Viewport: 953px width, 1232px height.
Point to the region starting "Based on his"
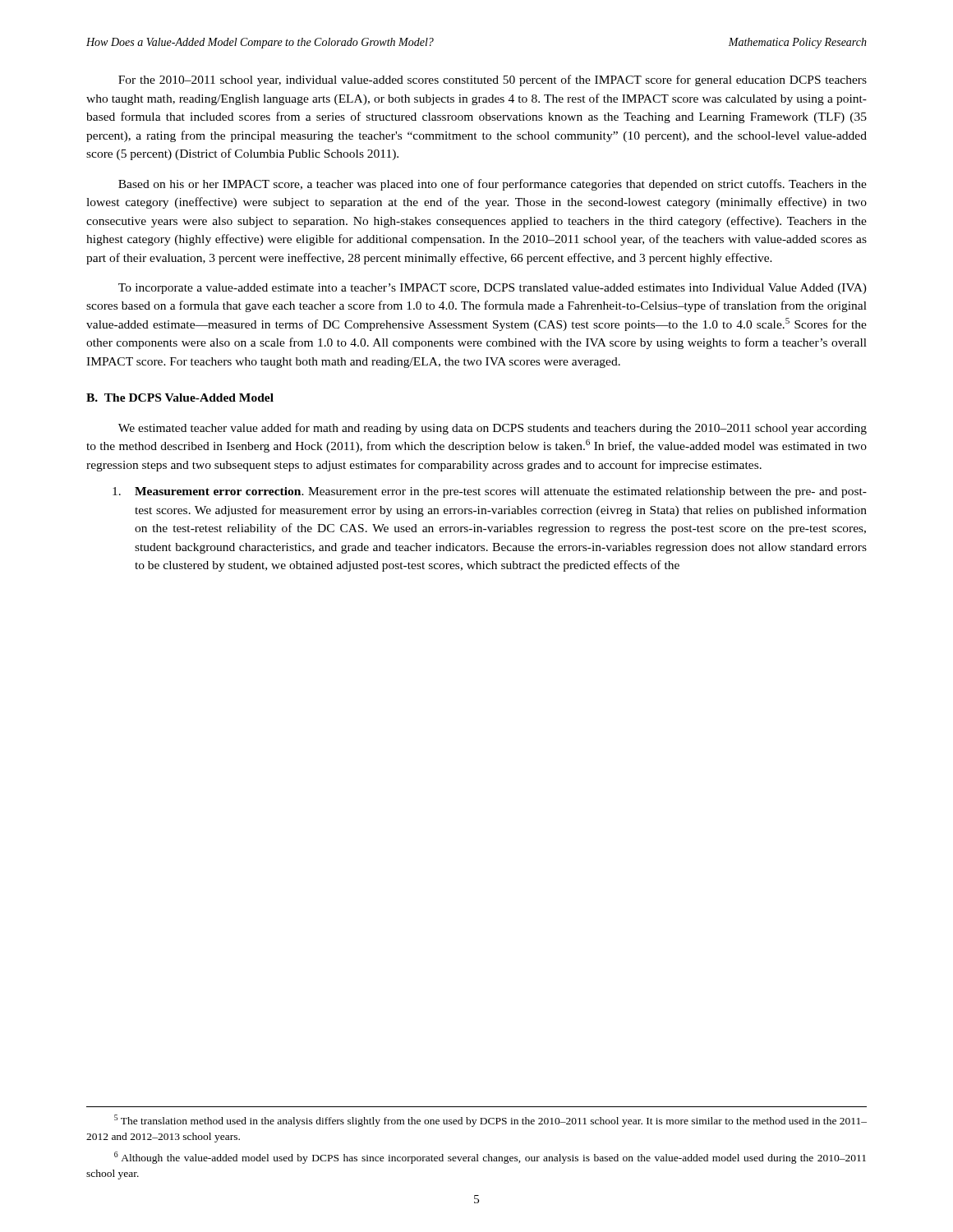476,220
